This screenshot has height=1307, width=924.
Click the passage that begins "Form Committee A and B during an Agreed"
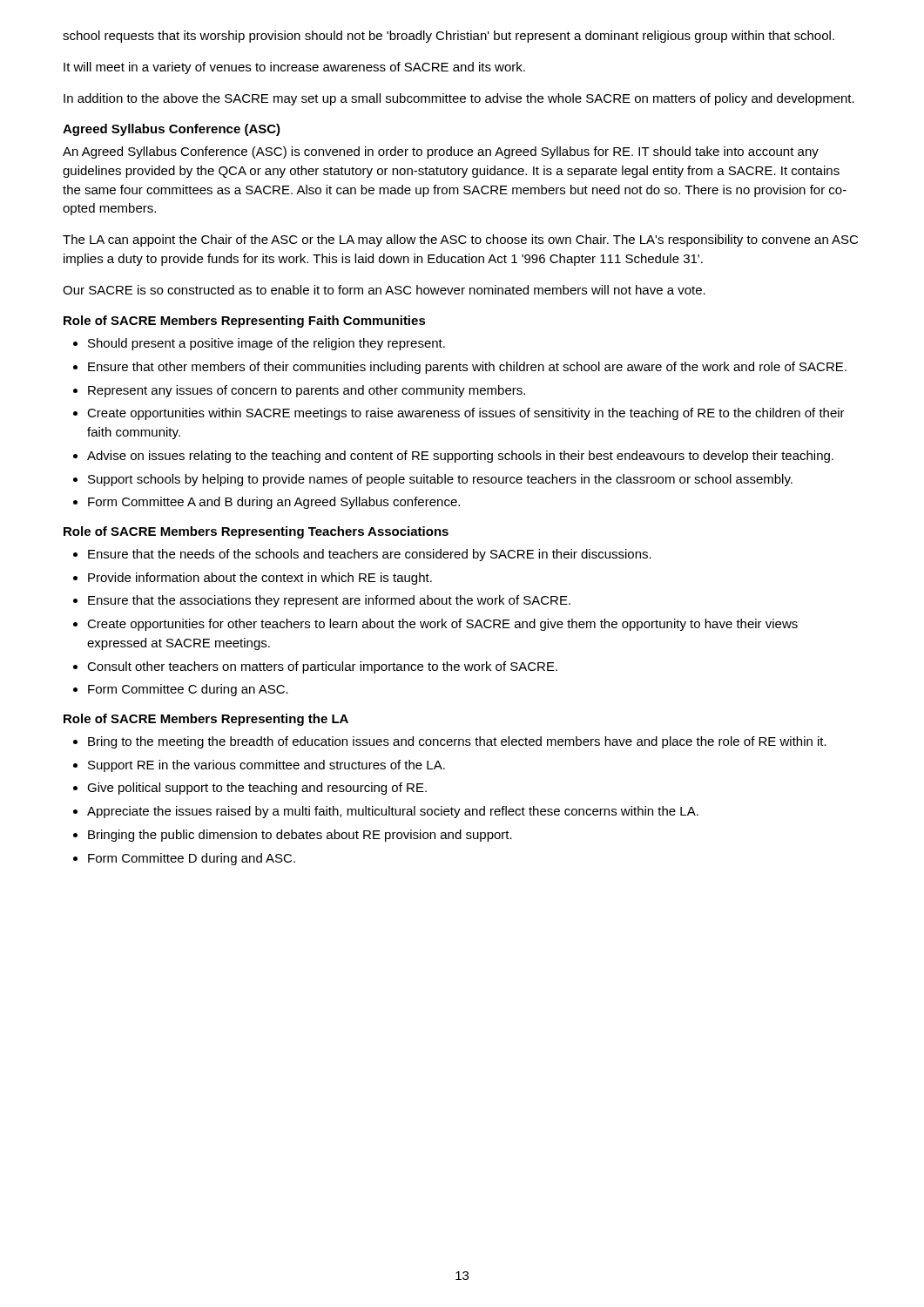[274, 502]
